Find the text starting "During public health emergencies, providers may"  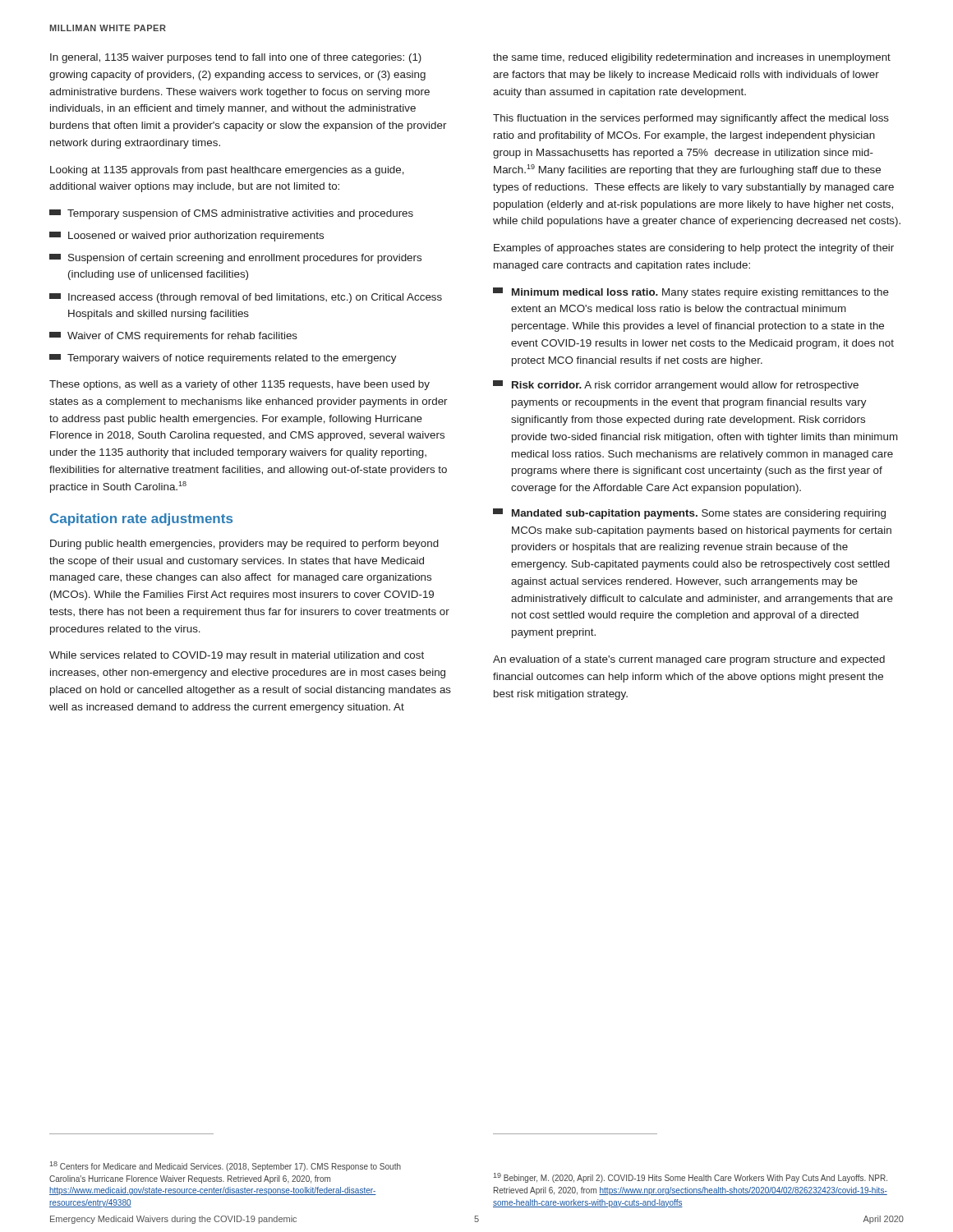coord(249,586)
